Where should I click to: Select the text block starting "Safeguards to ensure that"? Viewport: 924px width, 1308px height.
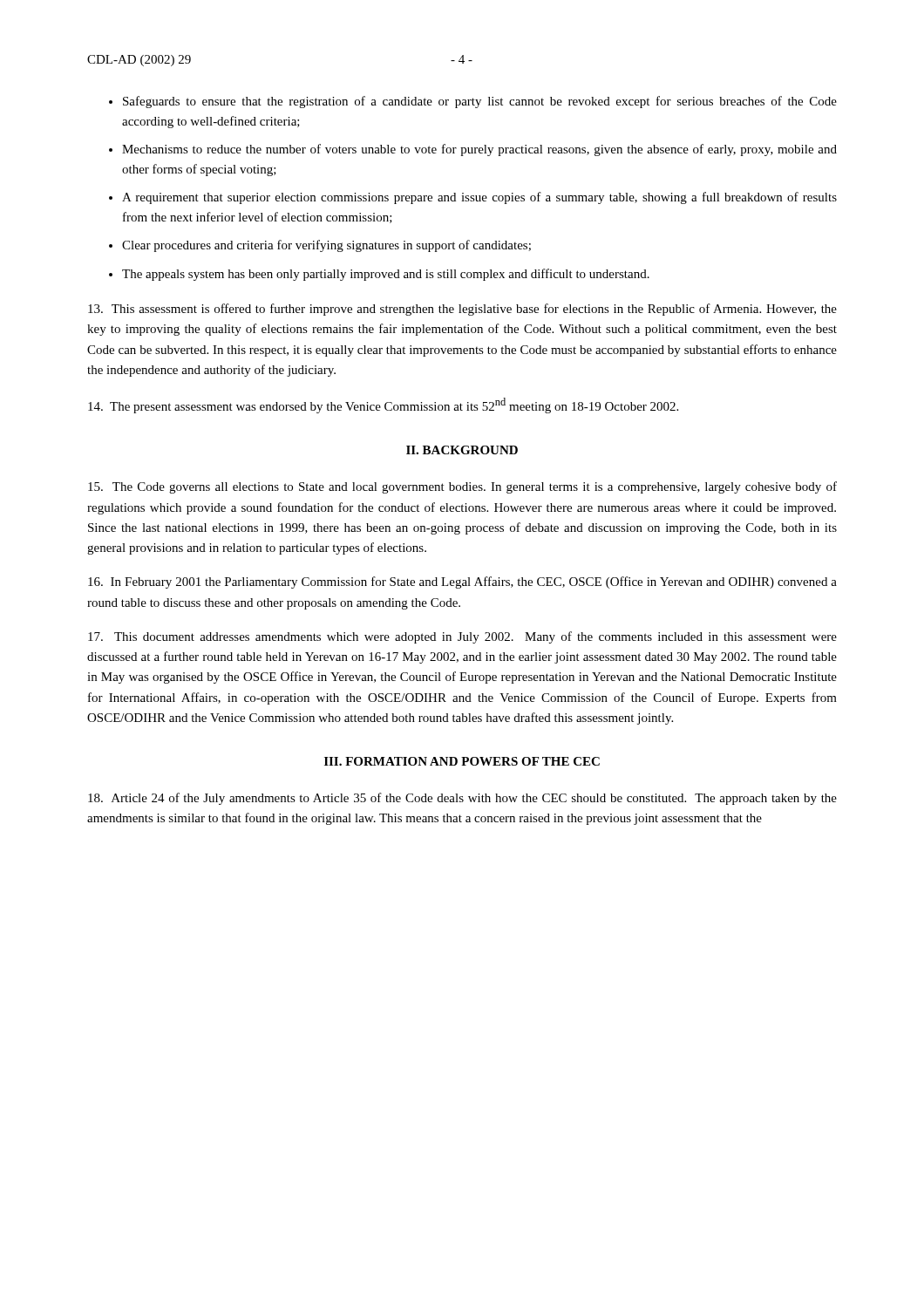coord(479,111)
